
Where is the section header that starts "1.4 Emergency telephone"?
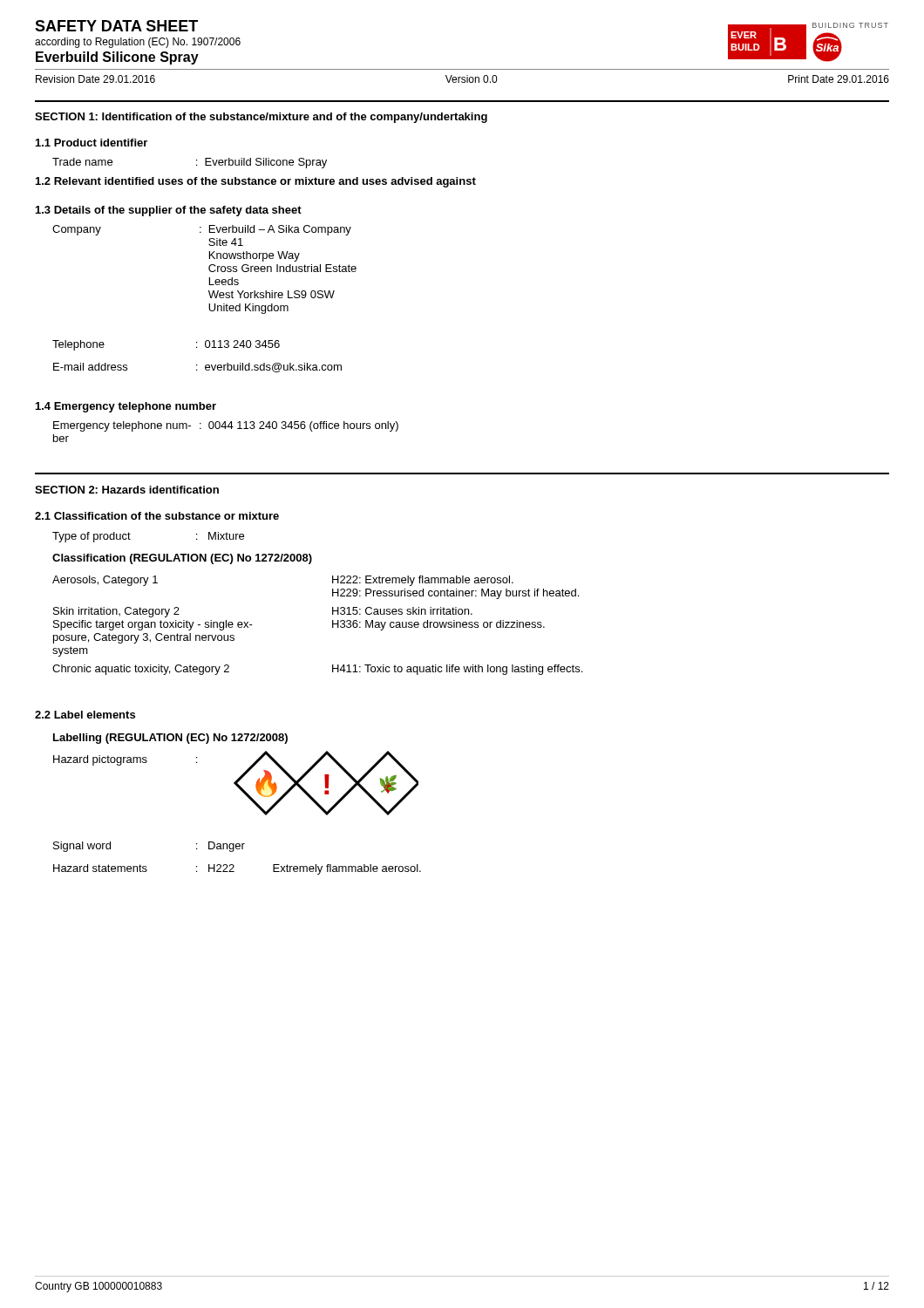[x=126, y=406]
